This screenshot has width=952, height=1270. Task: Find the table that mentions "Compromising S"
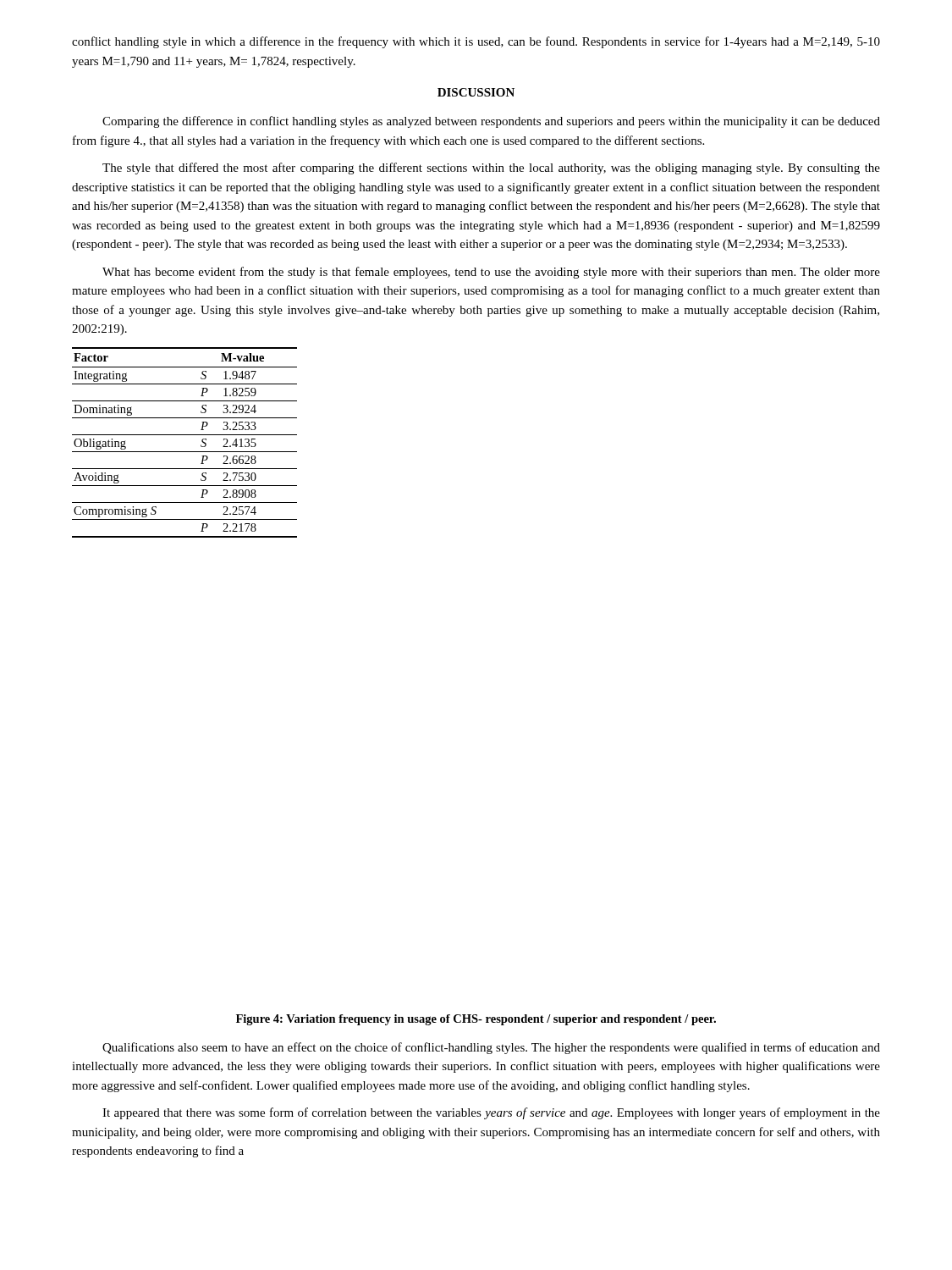click(x=476, y=442)
